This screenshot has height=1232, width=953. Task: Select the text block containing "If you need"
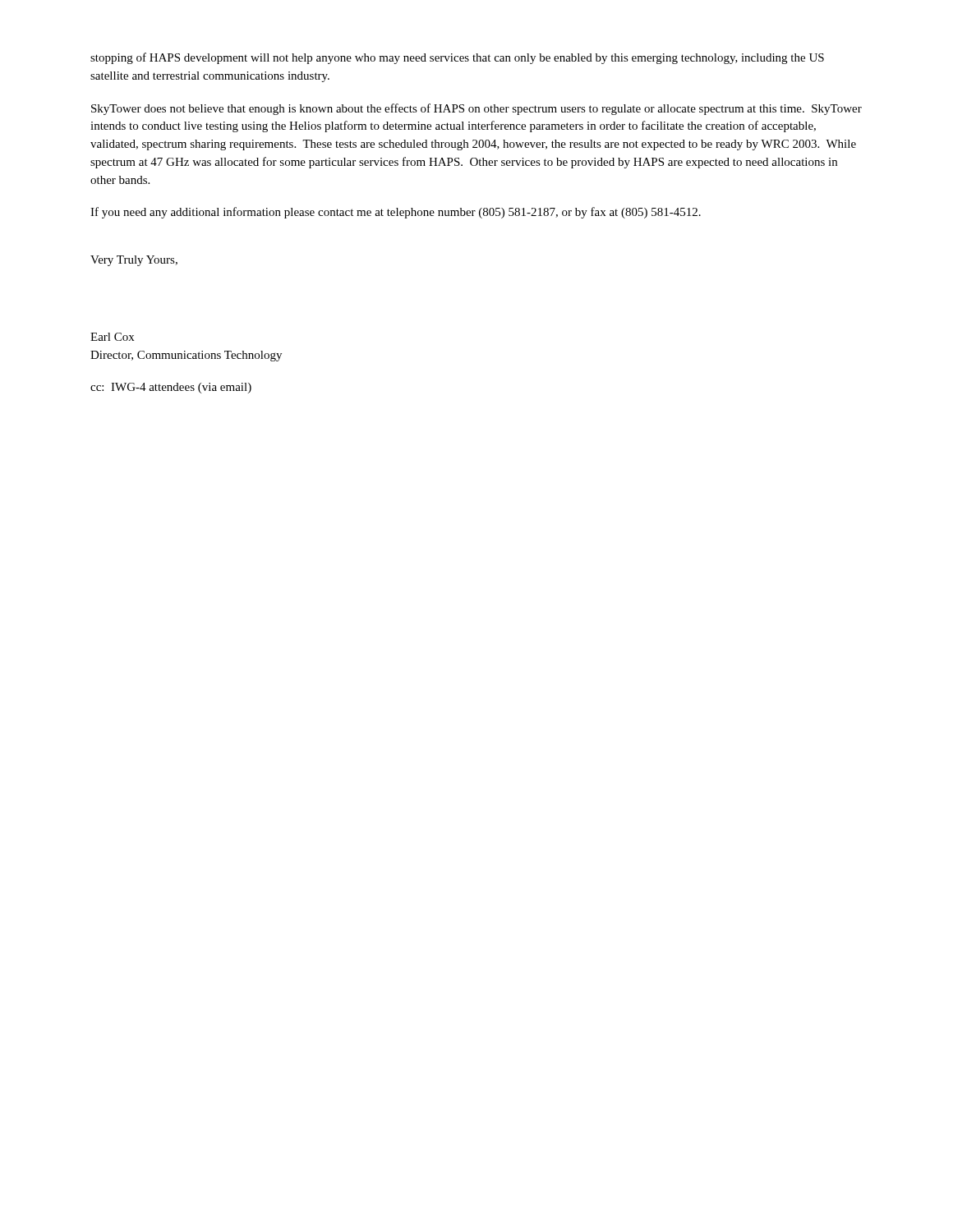[x=396, y=212]
